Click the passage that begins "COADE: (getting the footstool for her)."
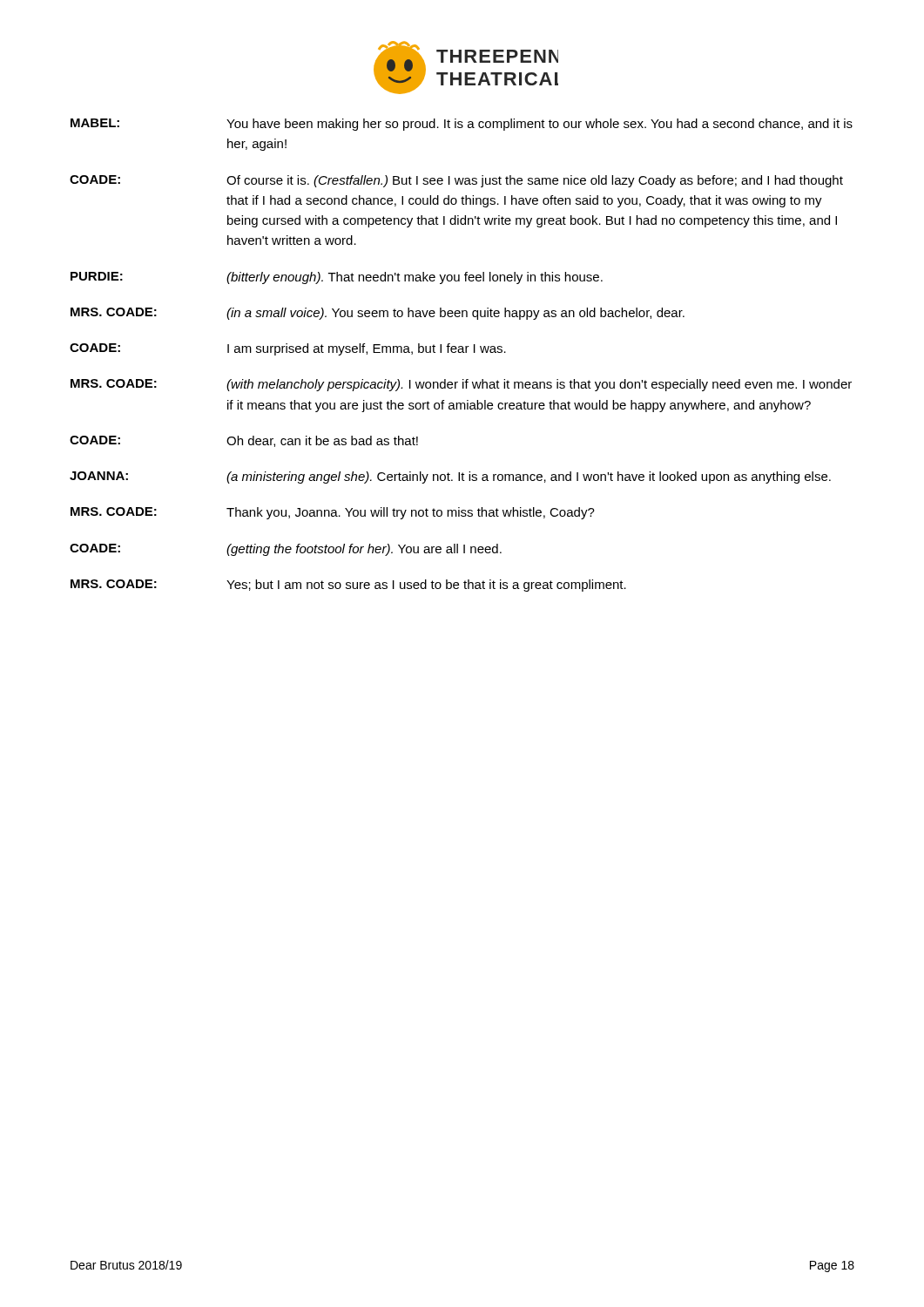This screenshot has width=924, height=1307. (462, 548)
